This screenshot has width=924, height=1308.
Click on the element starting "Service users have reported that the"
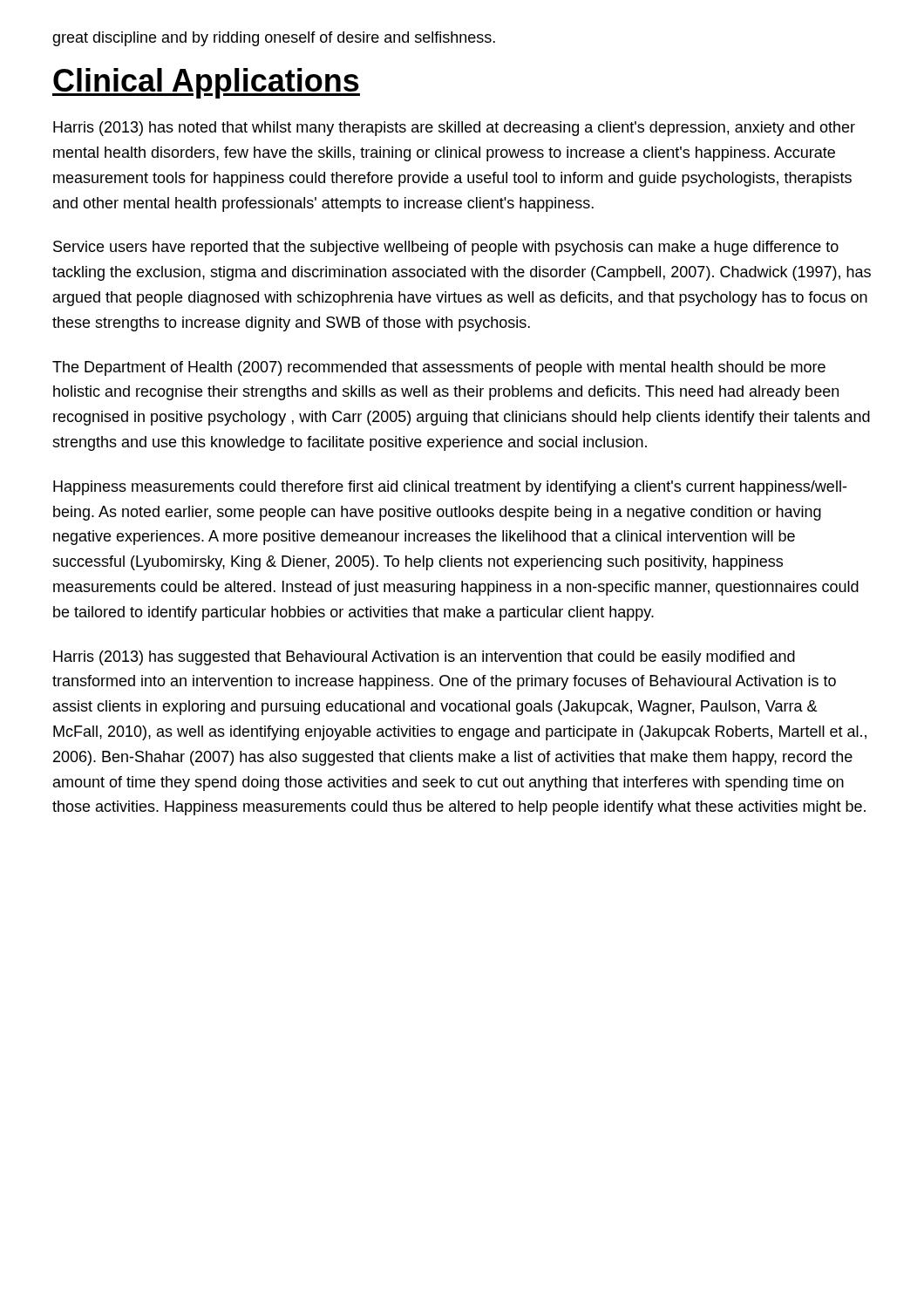(x=462, y=285)
